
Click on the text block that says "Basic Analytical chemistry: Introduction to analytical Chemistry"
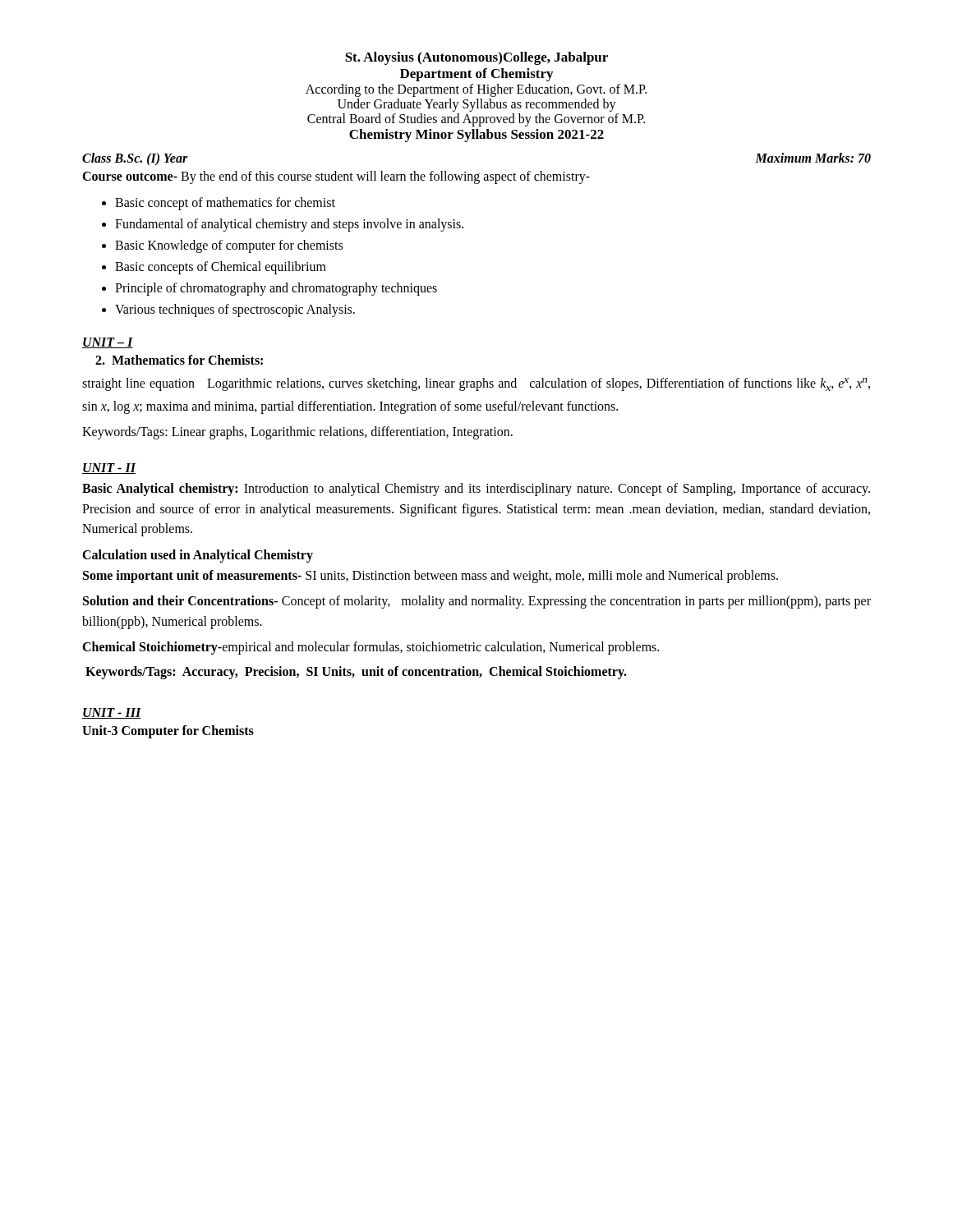coord(476,508)
